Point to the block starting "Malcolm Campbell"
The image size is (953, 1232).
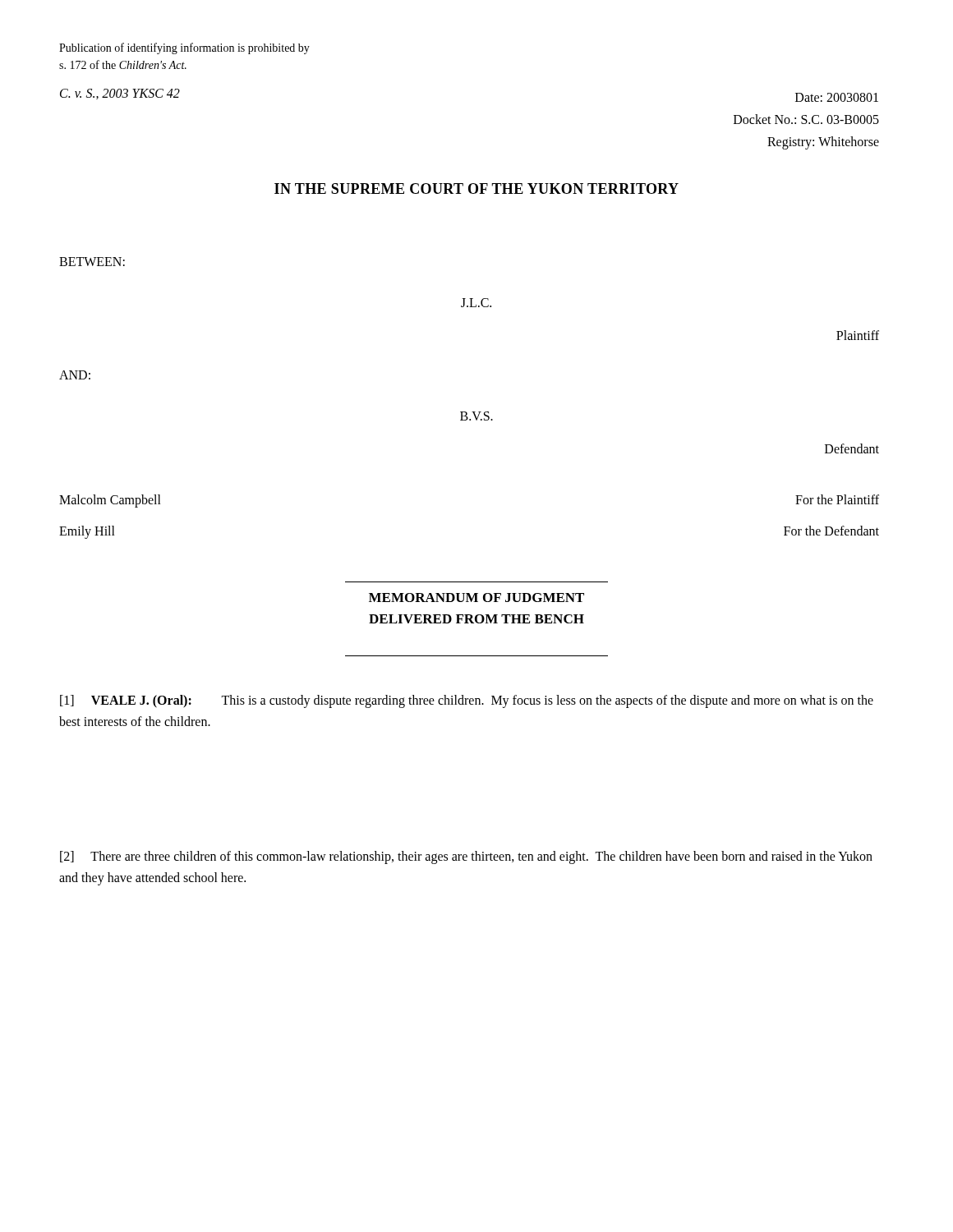click(110, 500)
